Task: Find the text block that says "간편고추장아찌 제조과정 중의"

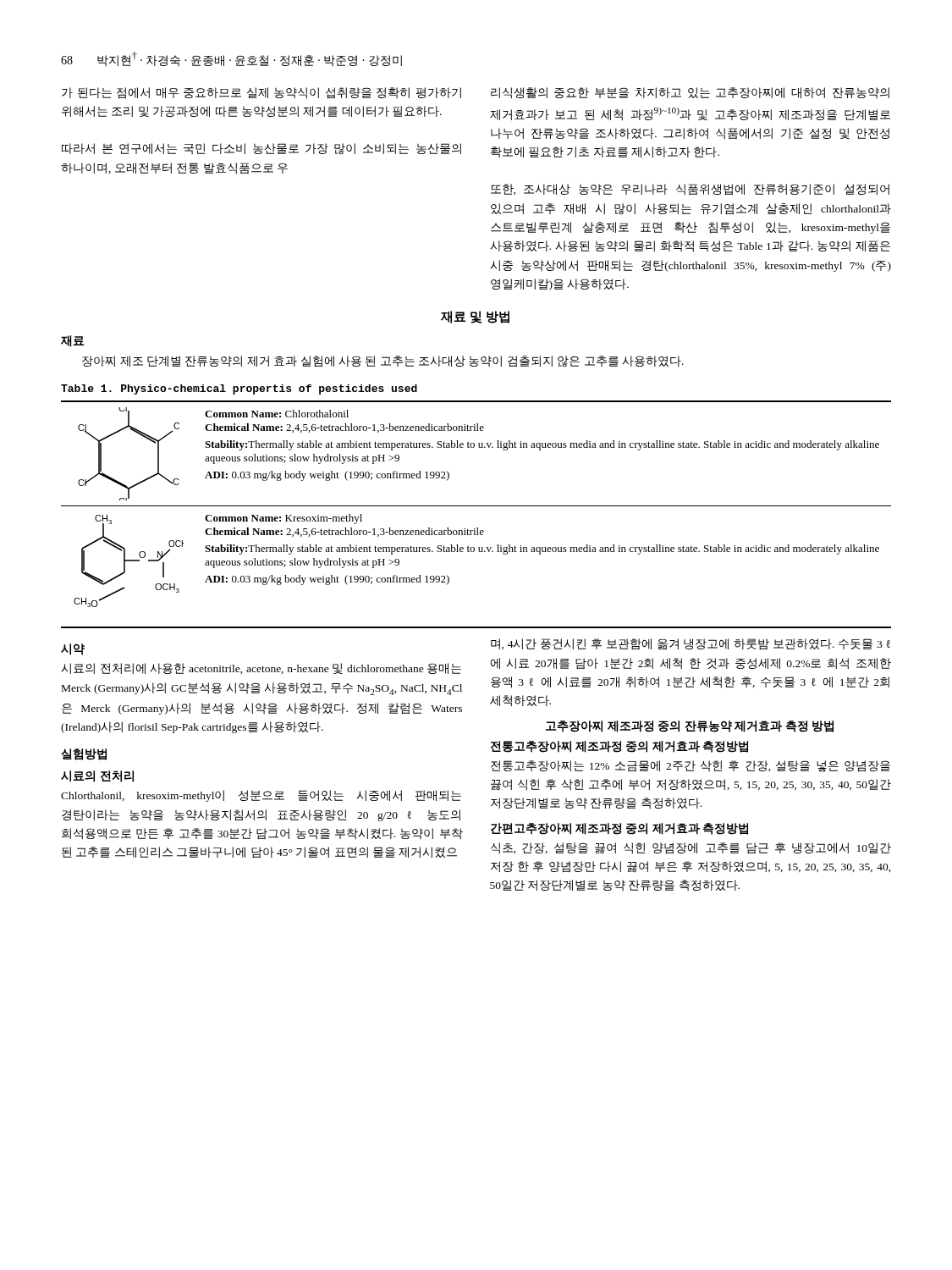Action: (x=690, y=857)
